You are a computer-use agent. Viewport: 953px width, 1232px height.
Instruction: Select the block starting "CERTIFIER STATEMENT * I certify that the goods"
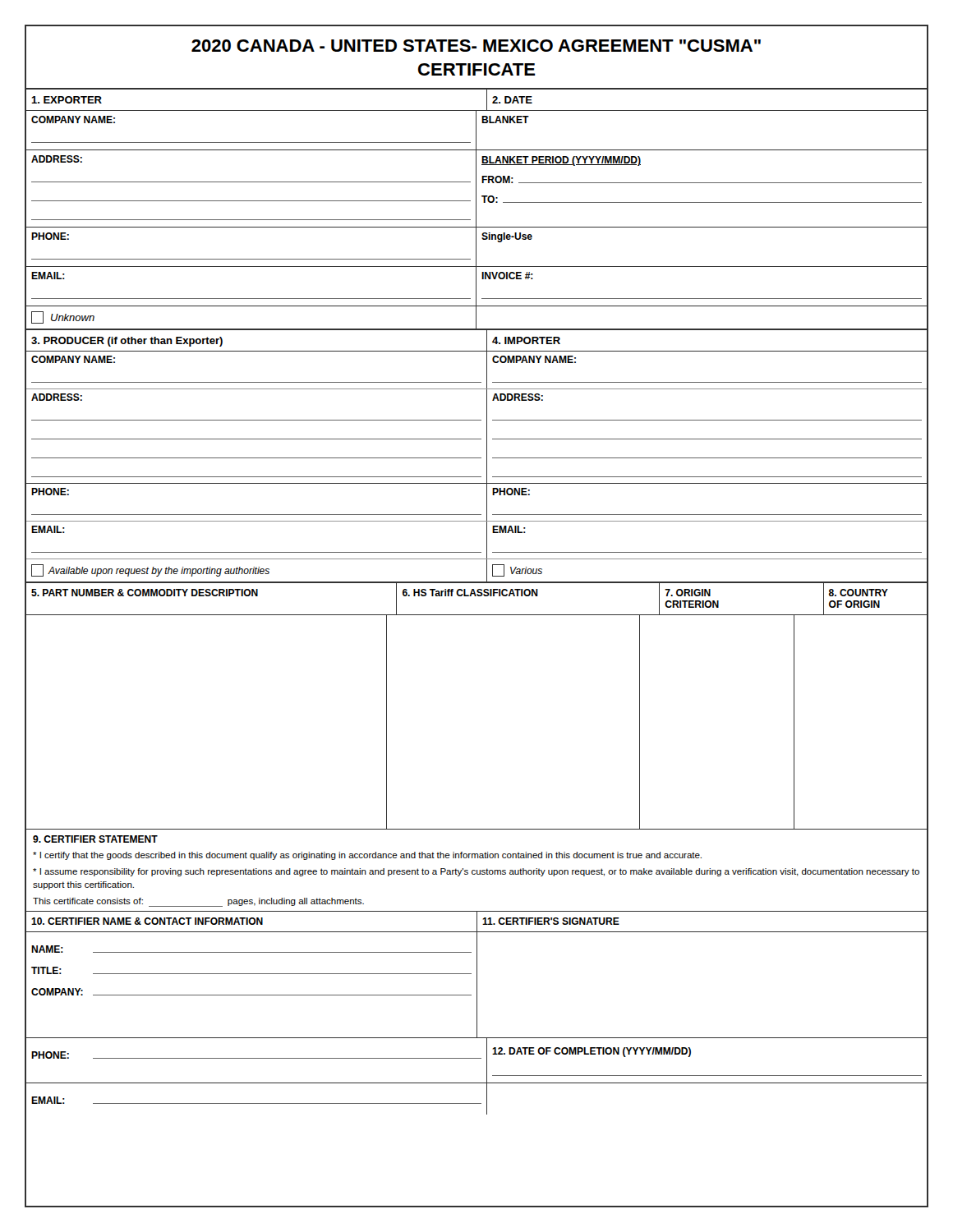[476, 870]
